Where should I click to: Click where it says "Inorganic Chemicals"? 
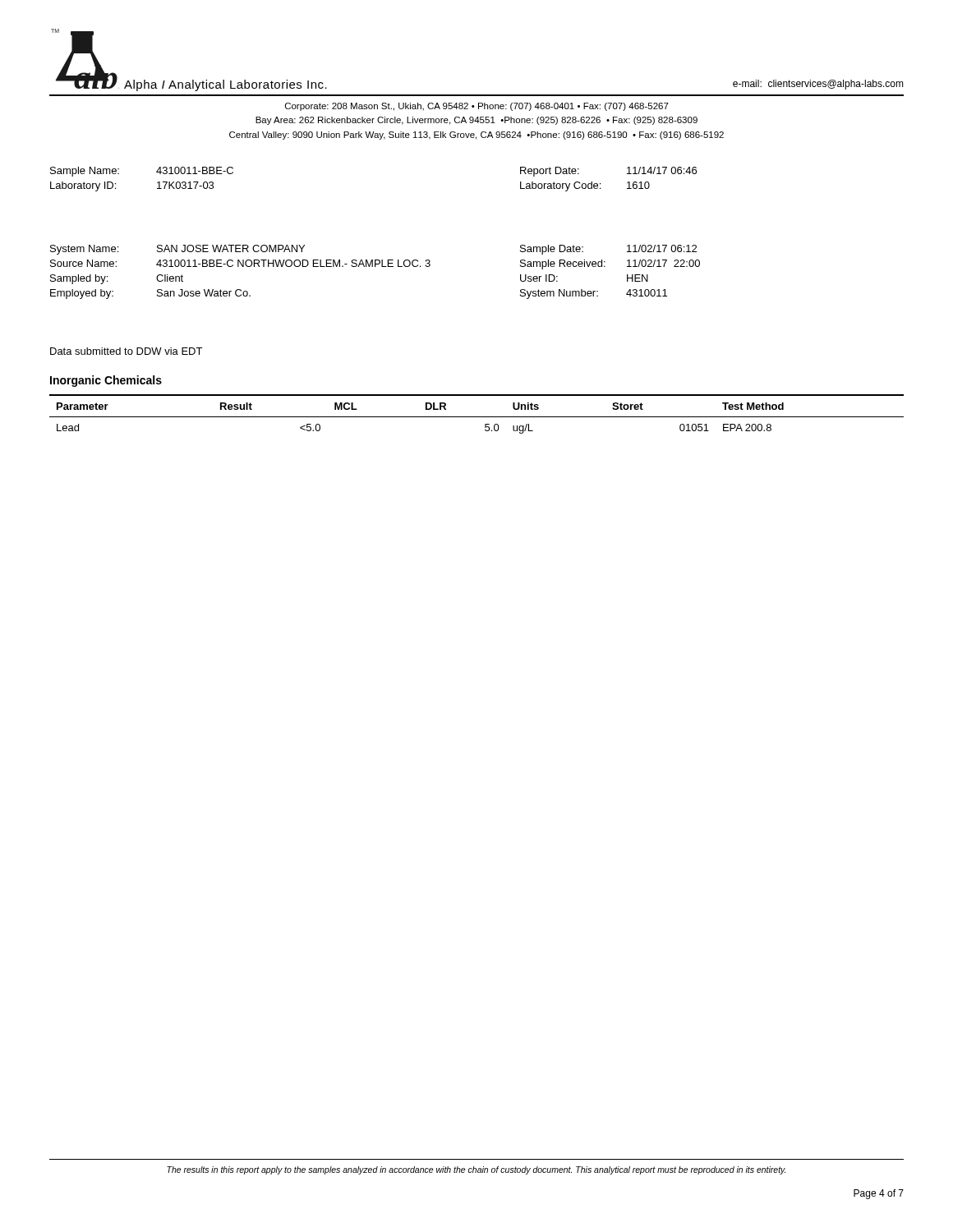[x=106, y=380]
